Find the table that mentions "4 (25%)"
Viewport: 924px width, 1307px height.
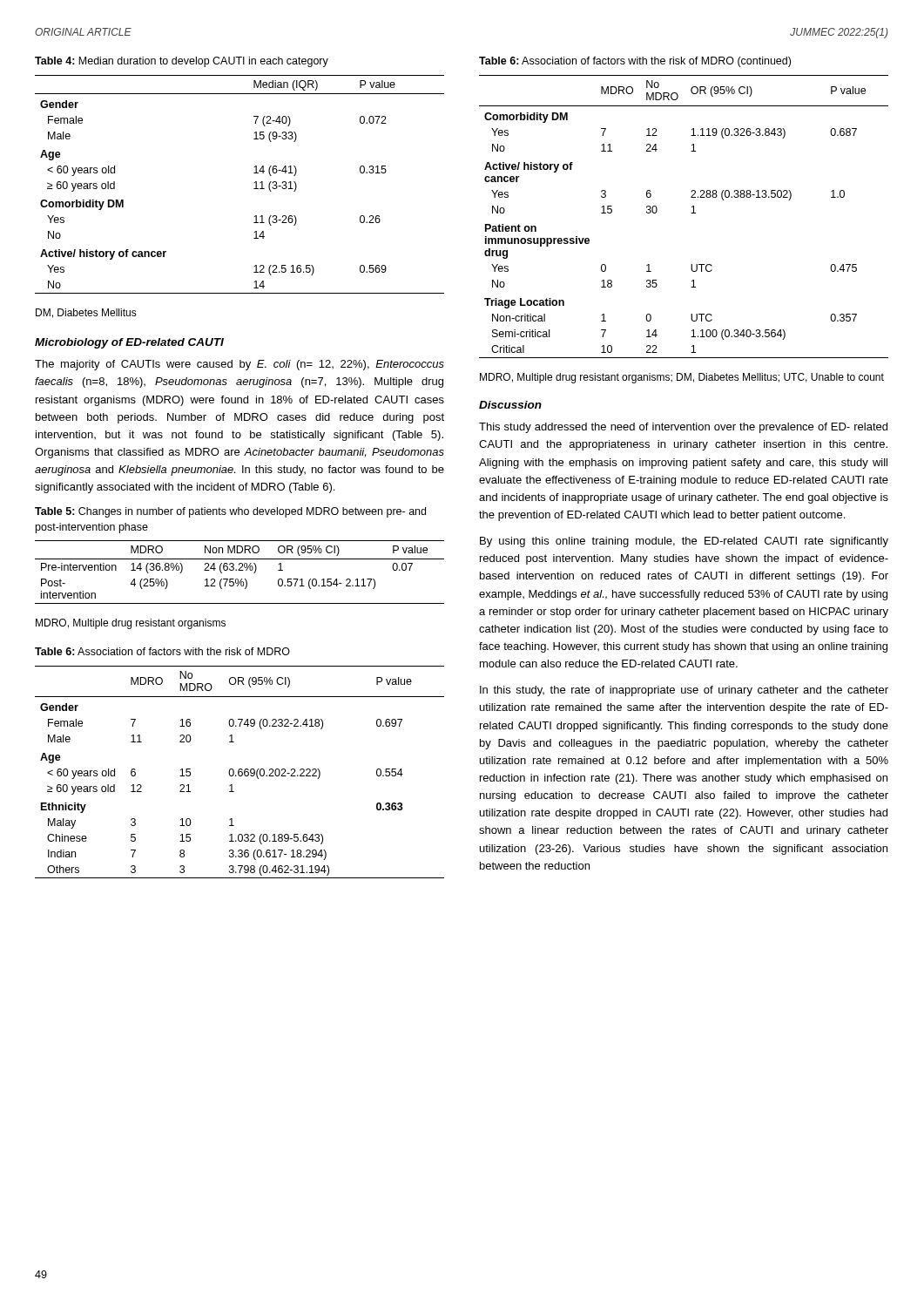[240, 572]
